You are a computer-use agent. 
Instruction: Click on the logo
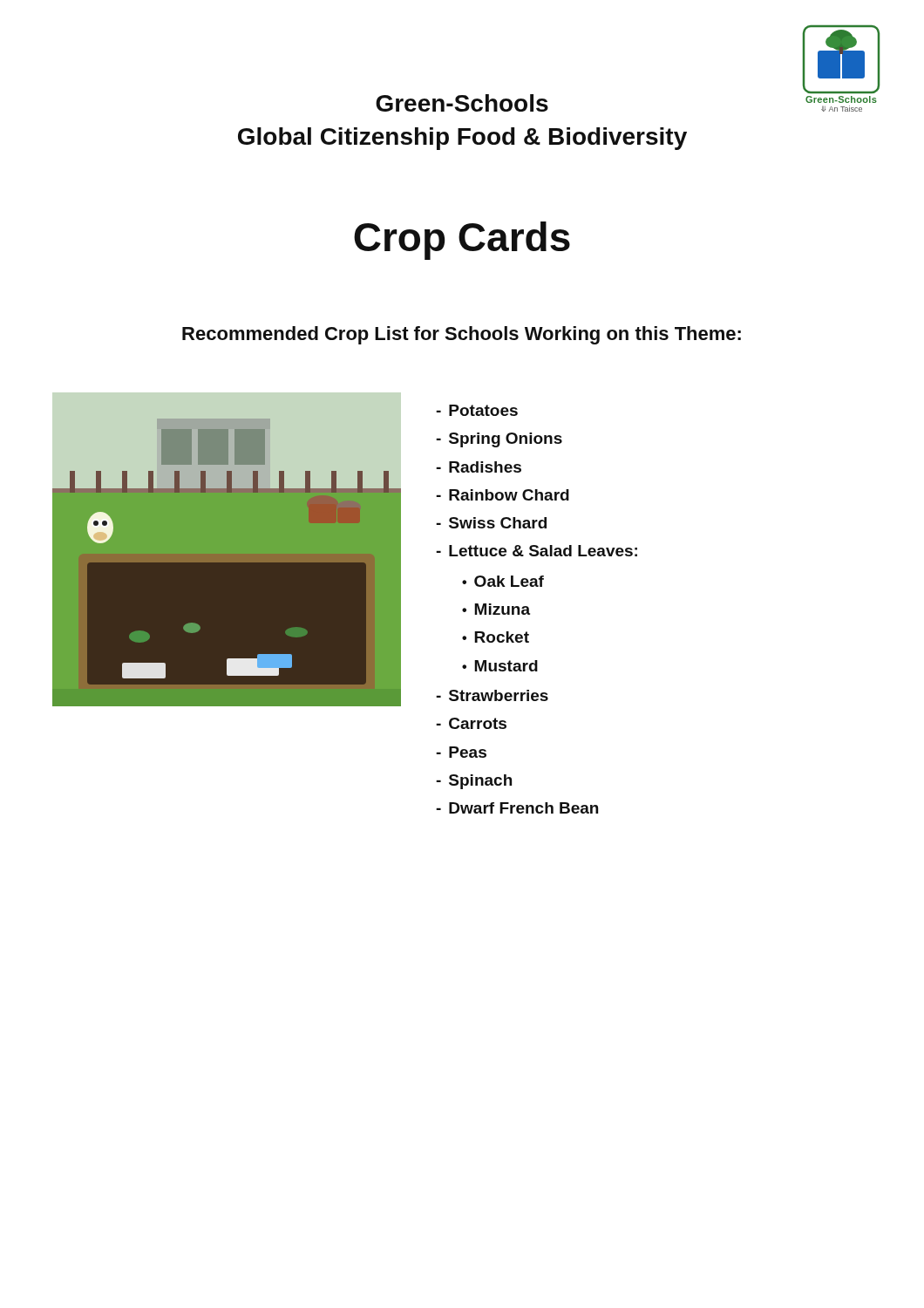[x=841, y=69]
